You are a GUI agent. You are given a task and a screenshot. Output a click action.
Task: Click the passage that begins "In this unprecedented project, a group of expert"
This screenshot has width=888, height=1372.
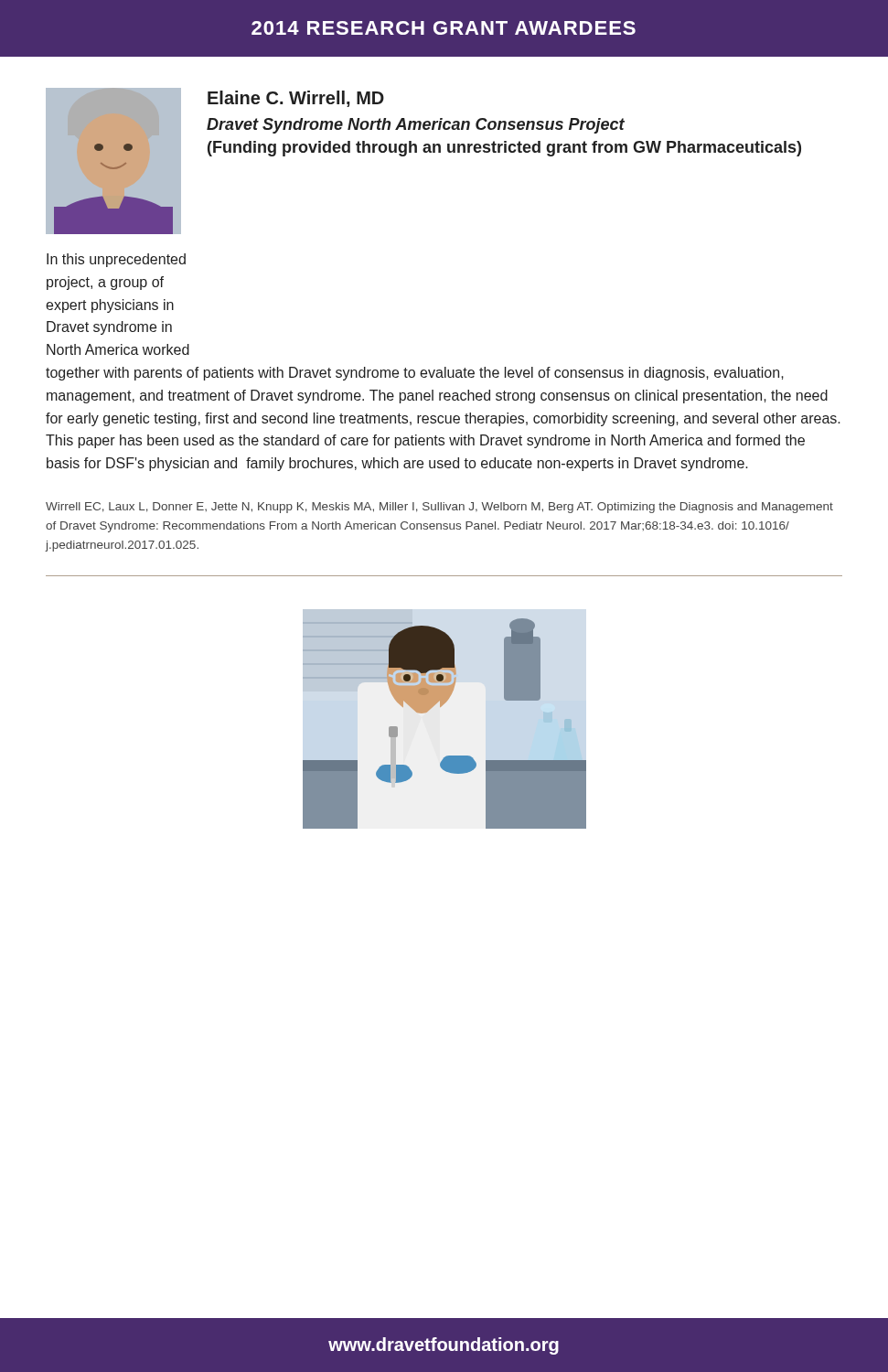pos(118,305)
